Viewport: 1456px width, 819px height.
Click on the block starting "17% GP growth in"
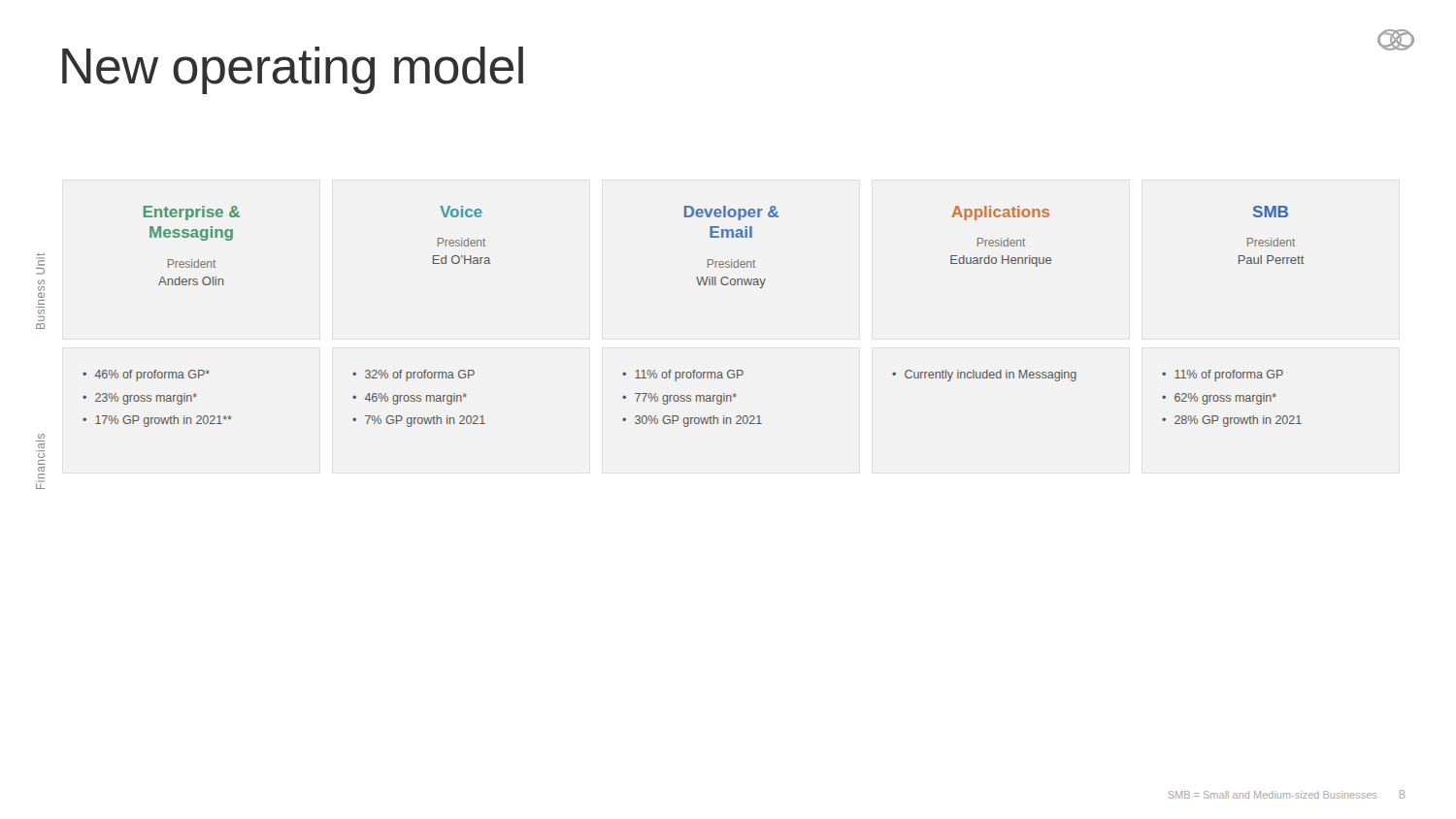pos(163,420)
